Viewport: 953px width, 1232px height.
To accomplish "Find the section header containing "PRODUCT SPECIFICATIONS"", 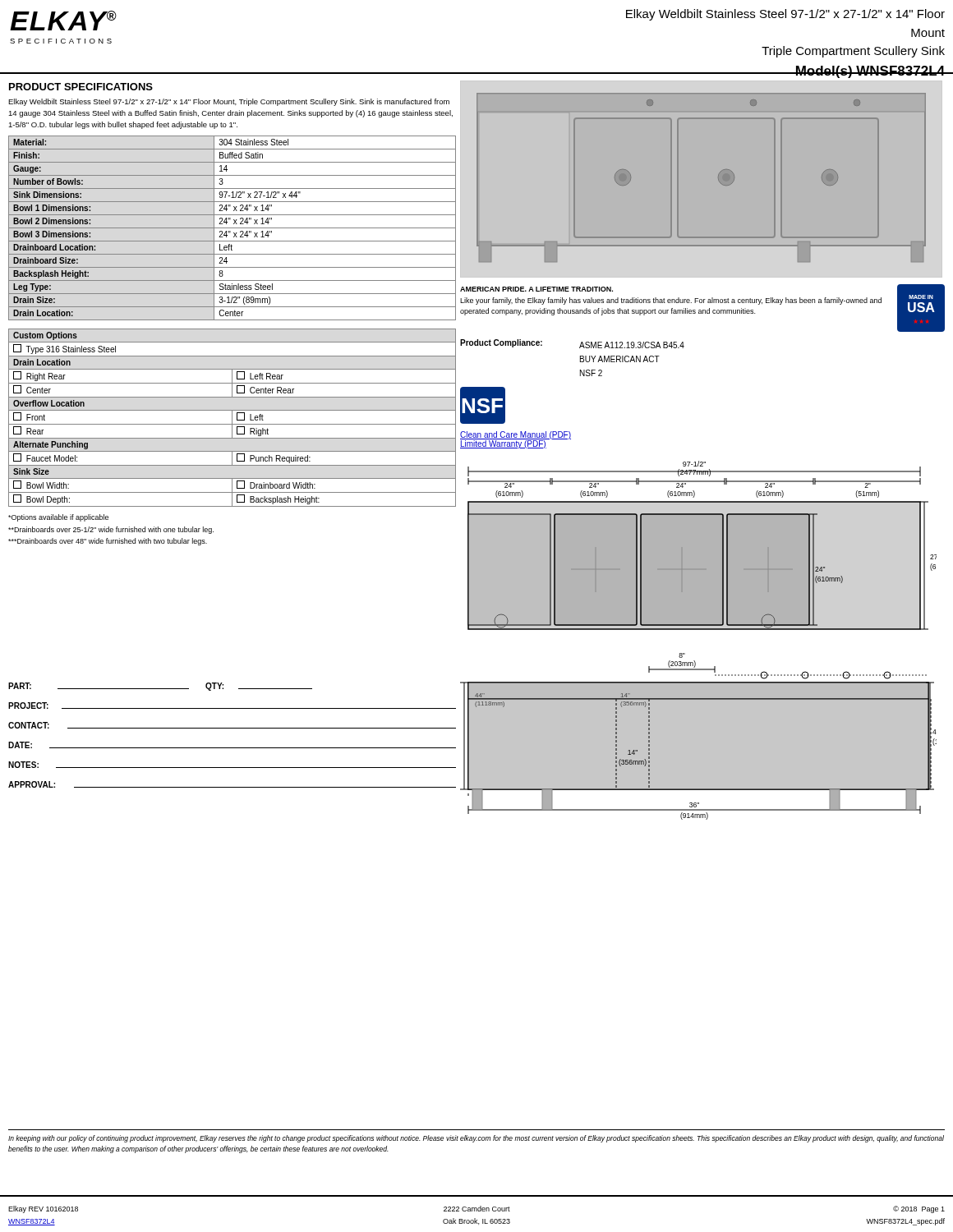I will click(x=80, y=87).
